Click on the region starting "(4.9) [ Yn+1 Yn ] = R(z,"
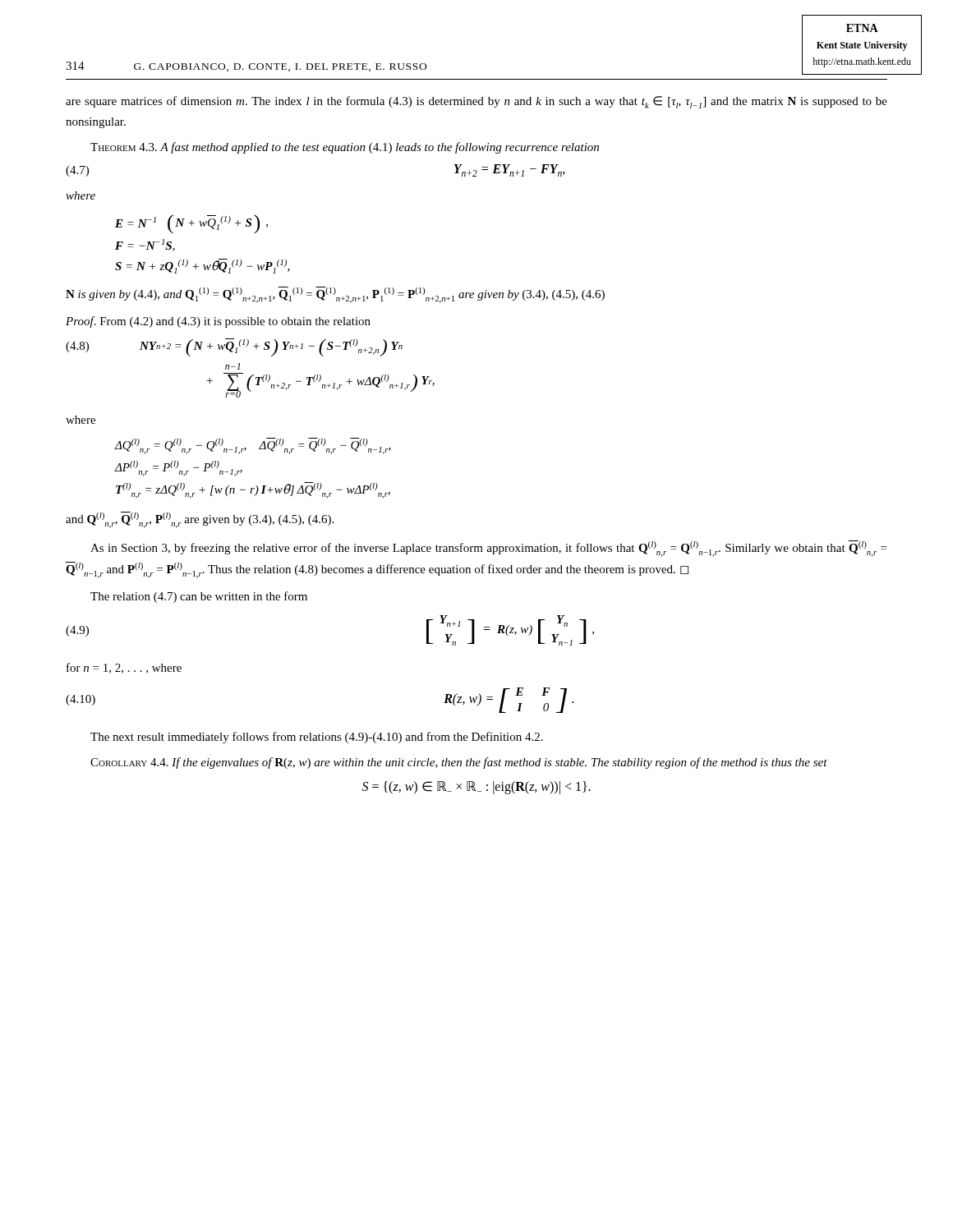 [x=476, y=630]
